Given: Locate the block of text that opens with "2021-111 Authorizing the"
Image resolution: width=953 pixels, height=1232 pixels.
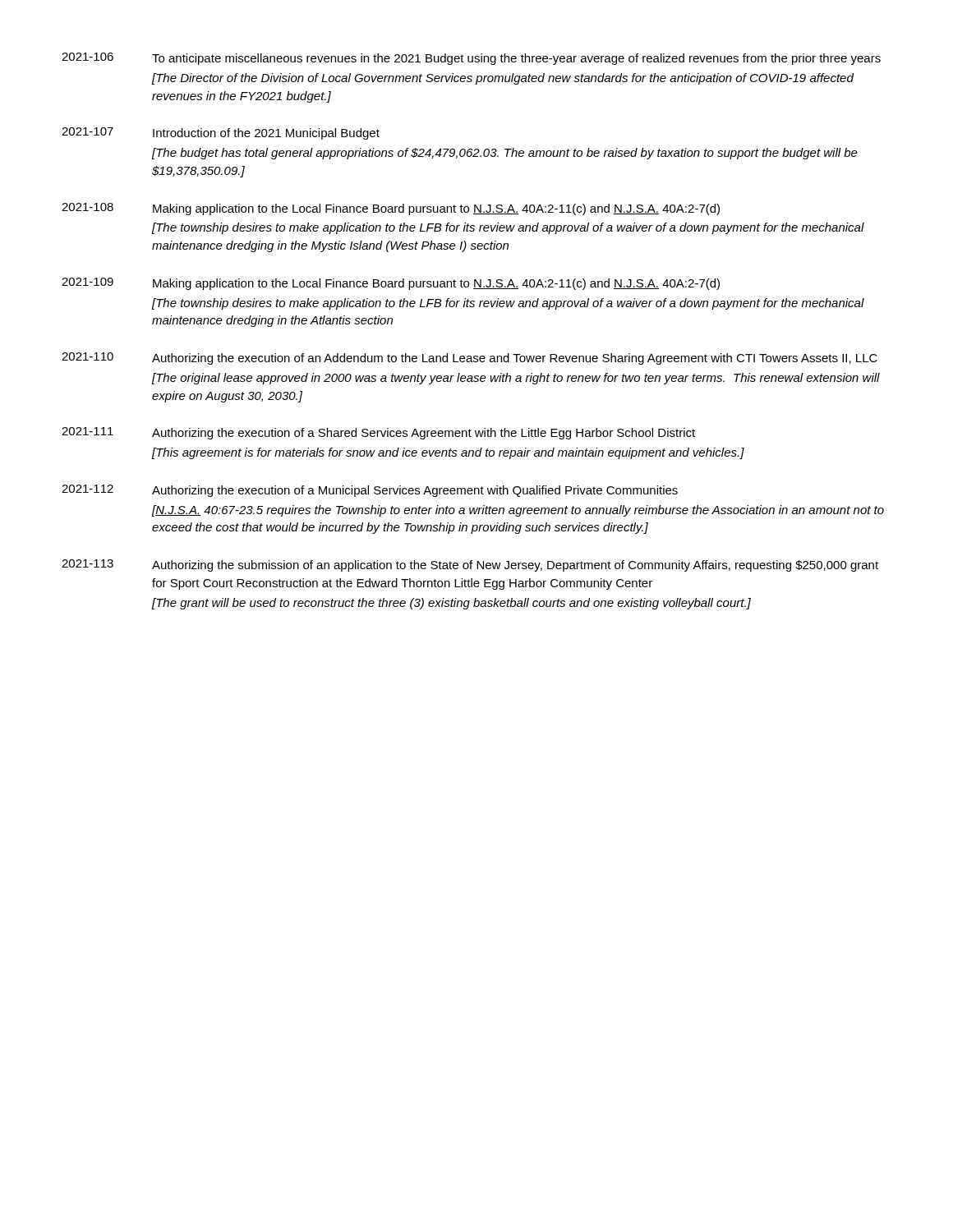Looking at the screenshot, I should [x=476, y=444].
